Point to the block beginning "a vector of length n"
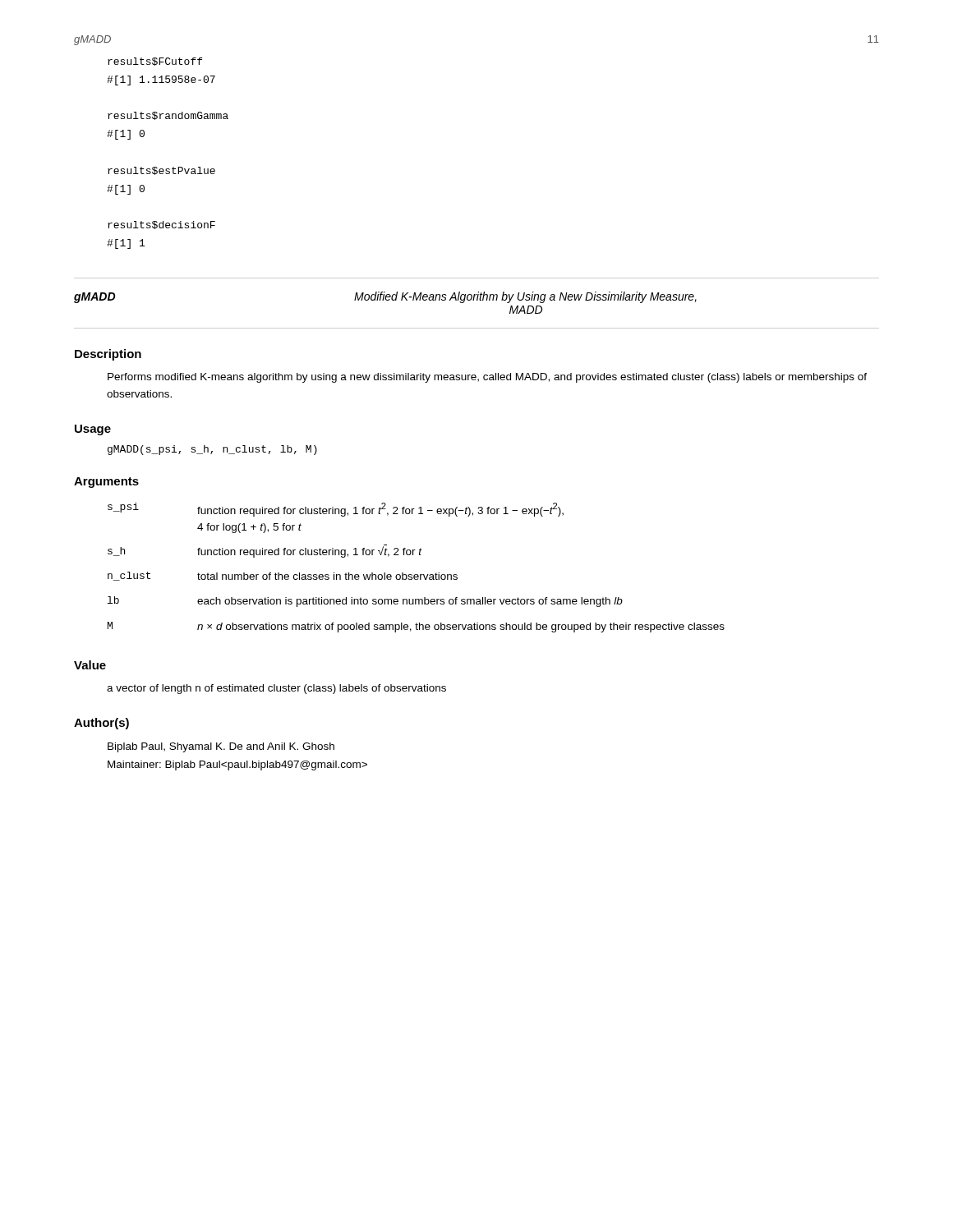Image resolution: width=953 pixels, height=1232 pixels. pos(277,688)
